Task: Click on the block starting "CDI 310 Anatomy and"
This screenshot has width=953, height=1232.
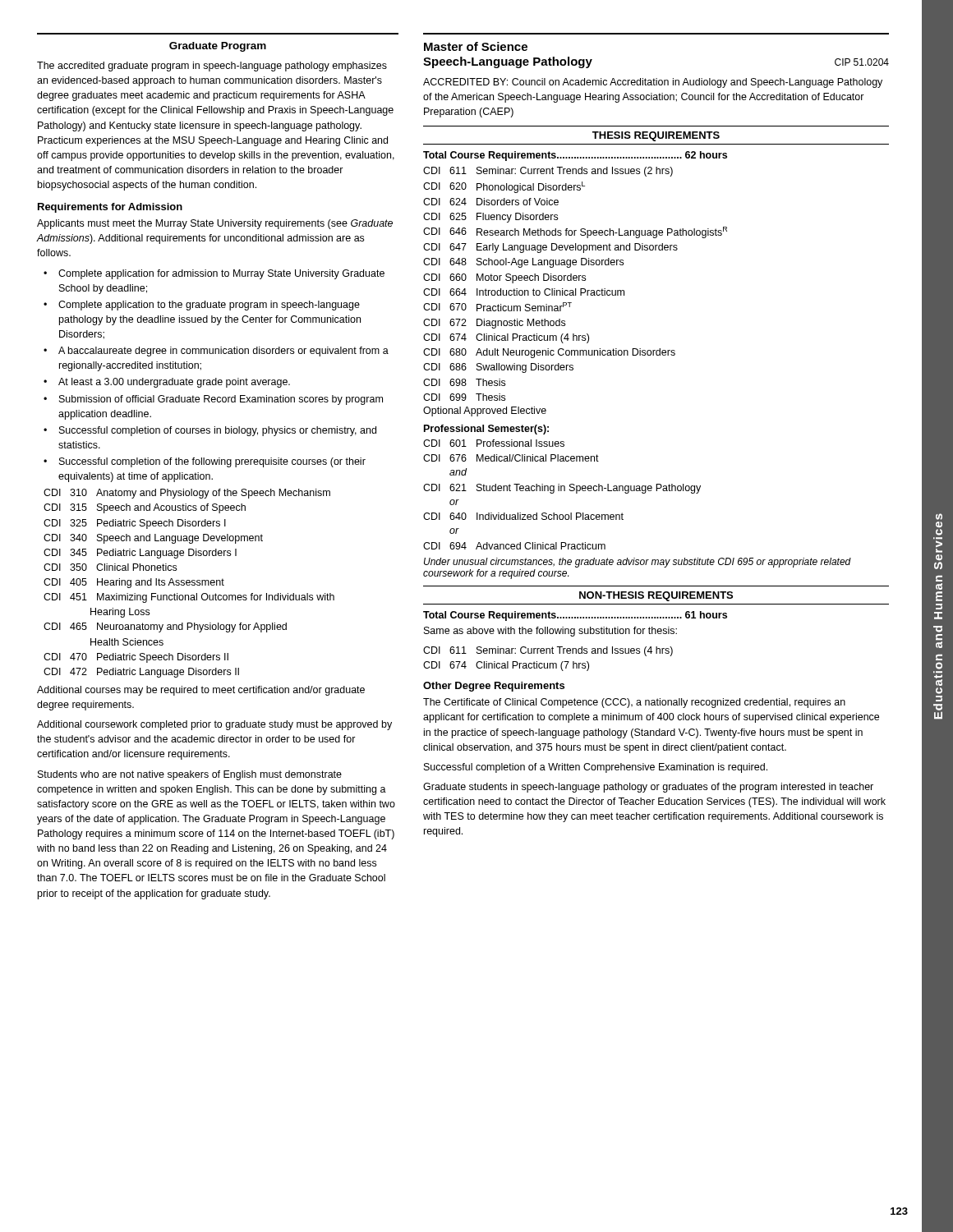Action: [x=221, y=493]
